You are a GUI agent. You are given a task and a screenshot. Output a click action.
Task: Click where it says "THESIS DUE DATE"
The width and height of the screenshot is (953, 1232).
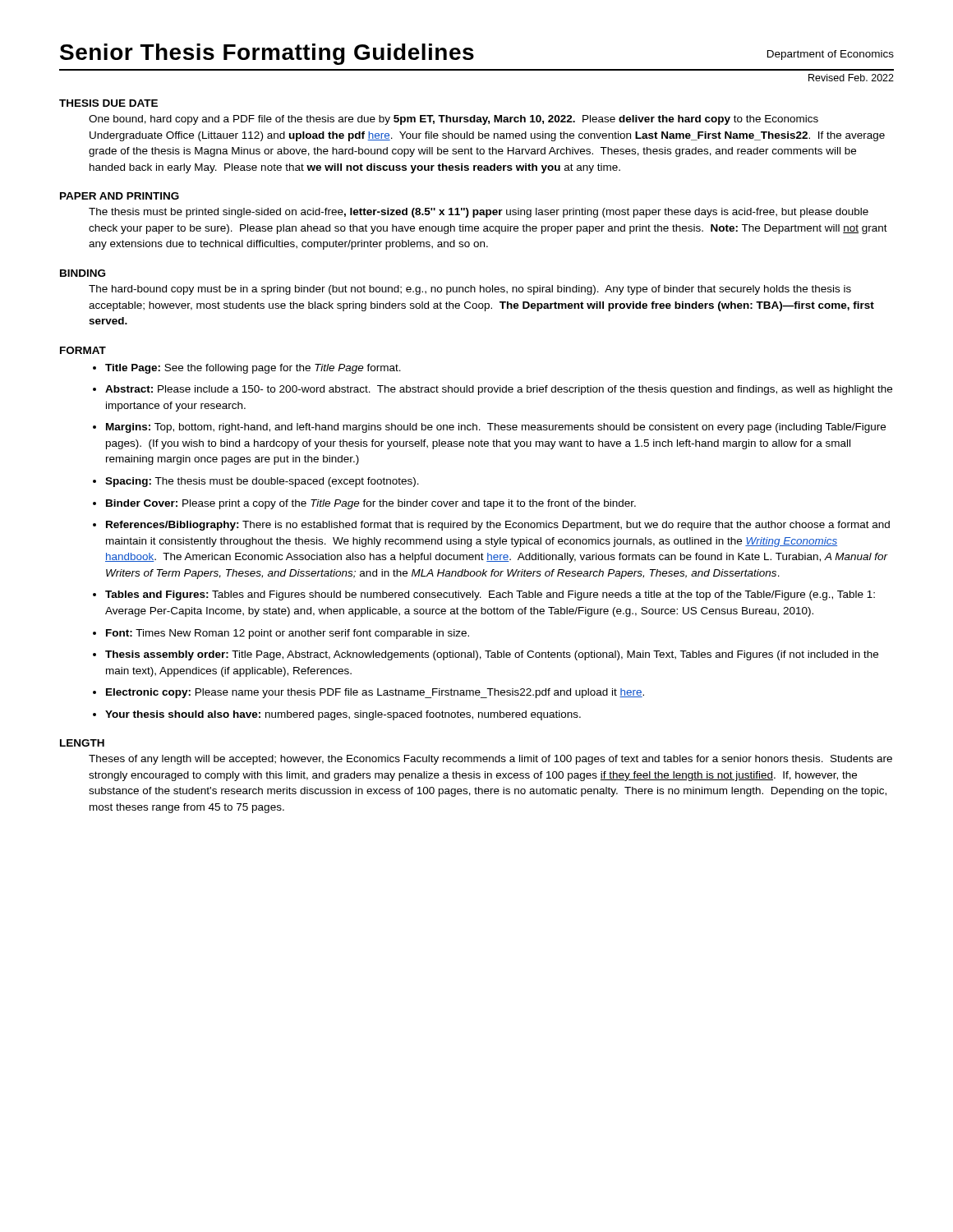click(x=109, y=103)
